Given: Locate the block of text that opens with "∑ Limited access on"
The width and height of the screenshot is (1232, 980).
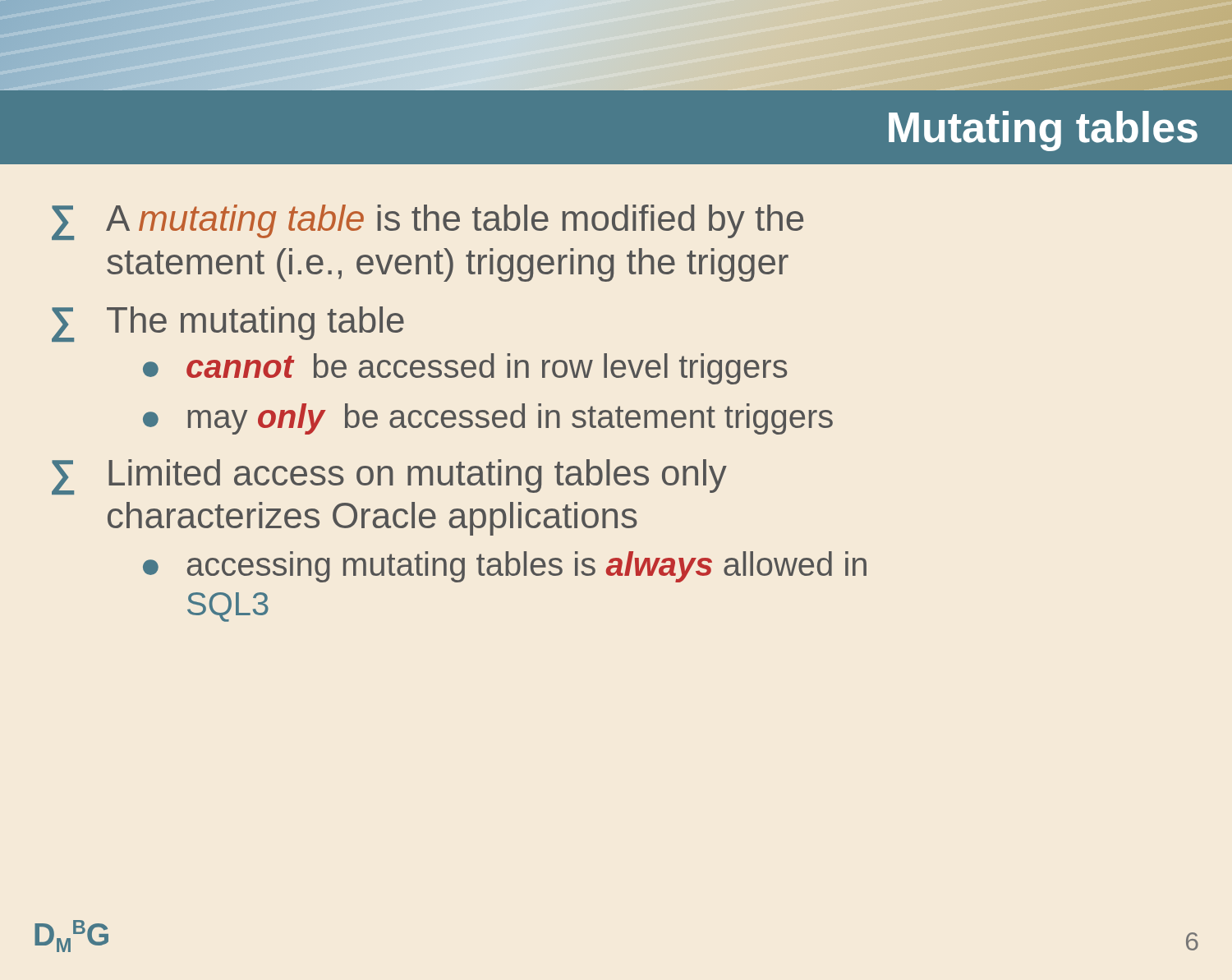Looking at the screenshot, I should (x=388, y=495).
